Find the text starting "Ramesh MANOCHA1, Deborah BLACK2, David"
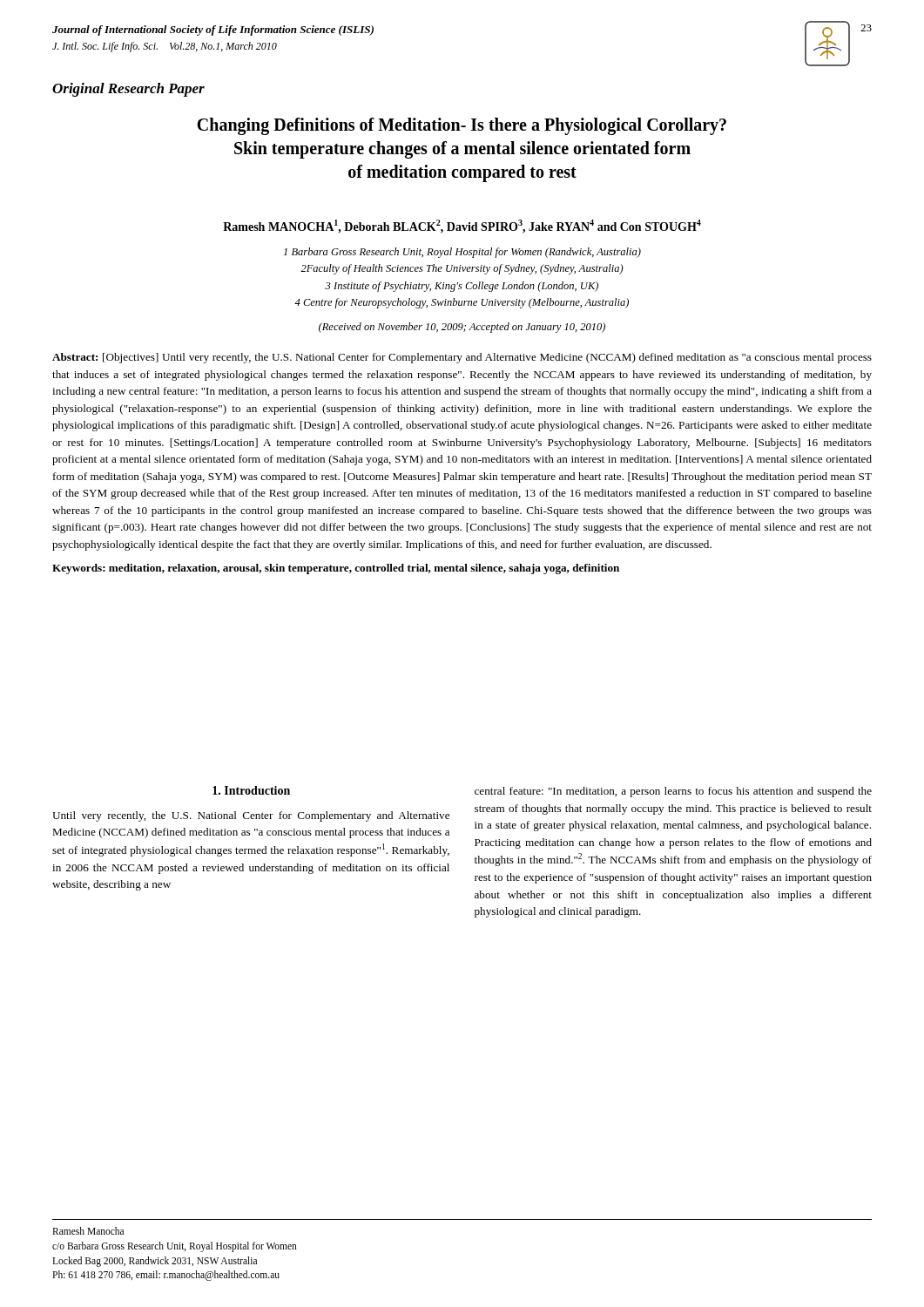924x1307 pixels. click(462, 226)
